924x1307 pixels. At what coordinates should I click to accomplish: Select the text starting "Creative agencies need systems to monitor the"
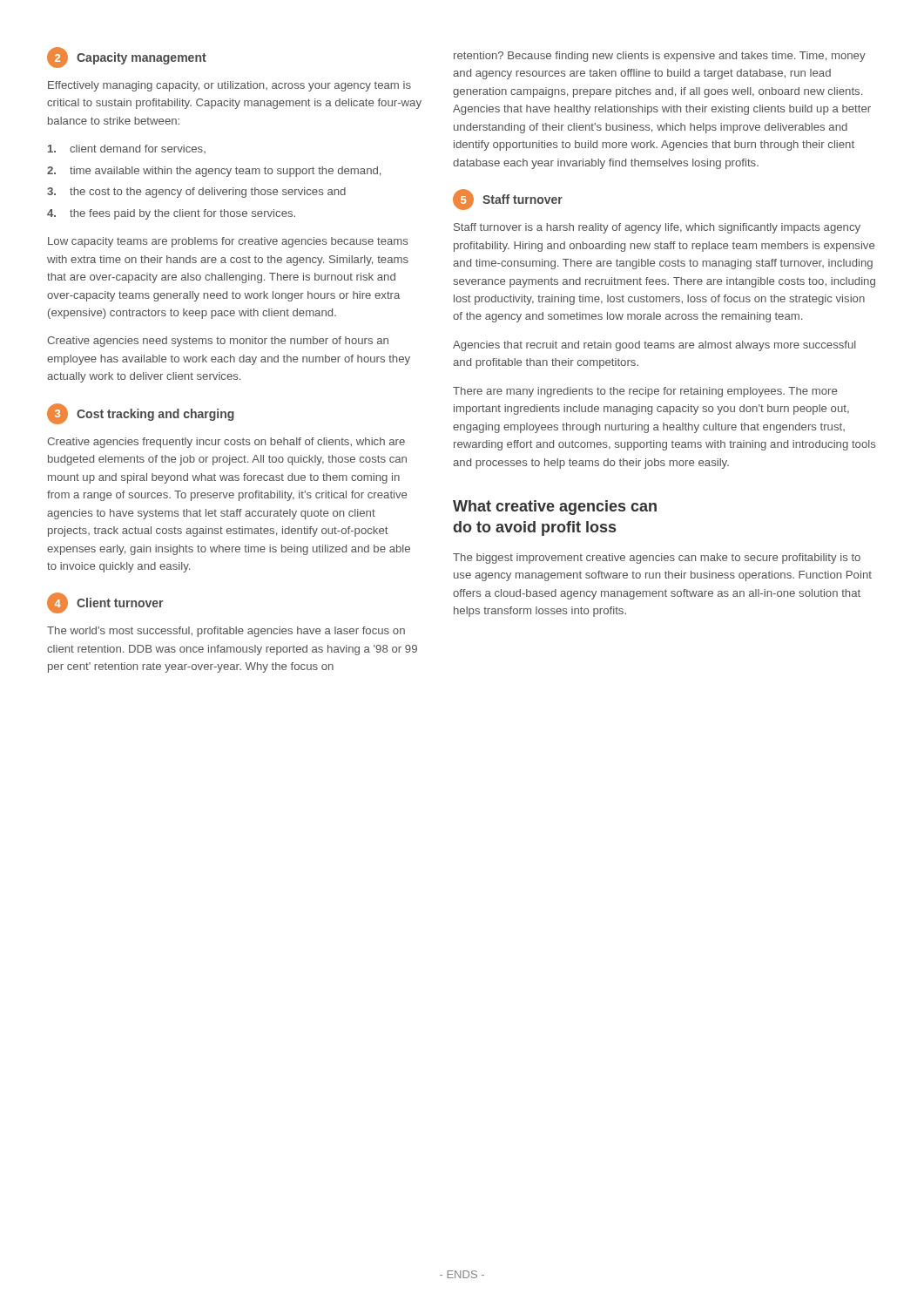229,358
